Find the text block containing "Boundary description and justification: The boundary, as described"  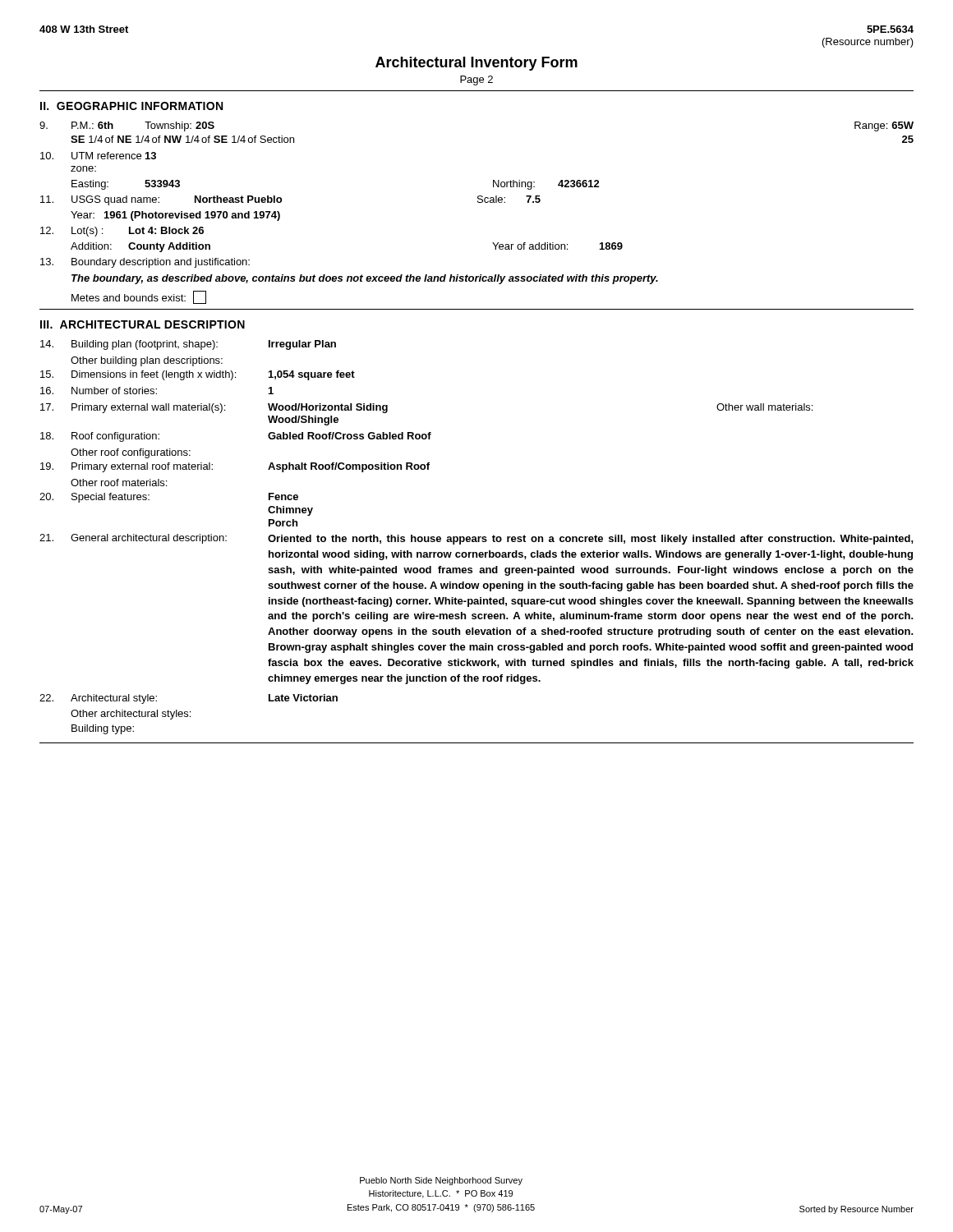476,280
